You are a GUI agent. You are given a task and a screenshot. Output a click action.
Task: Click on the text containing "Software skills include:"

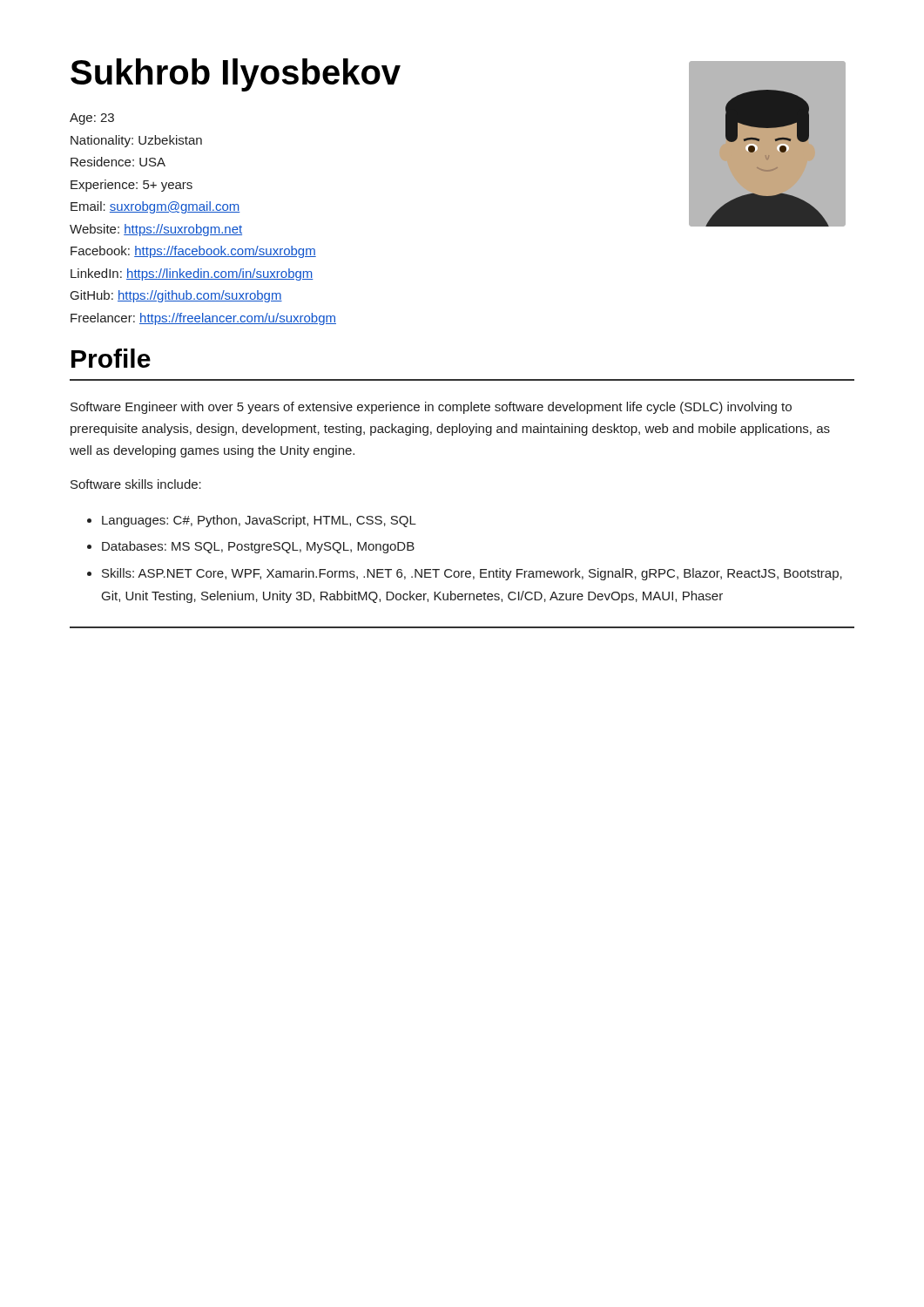[136, 484]
